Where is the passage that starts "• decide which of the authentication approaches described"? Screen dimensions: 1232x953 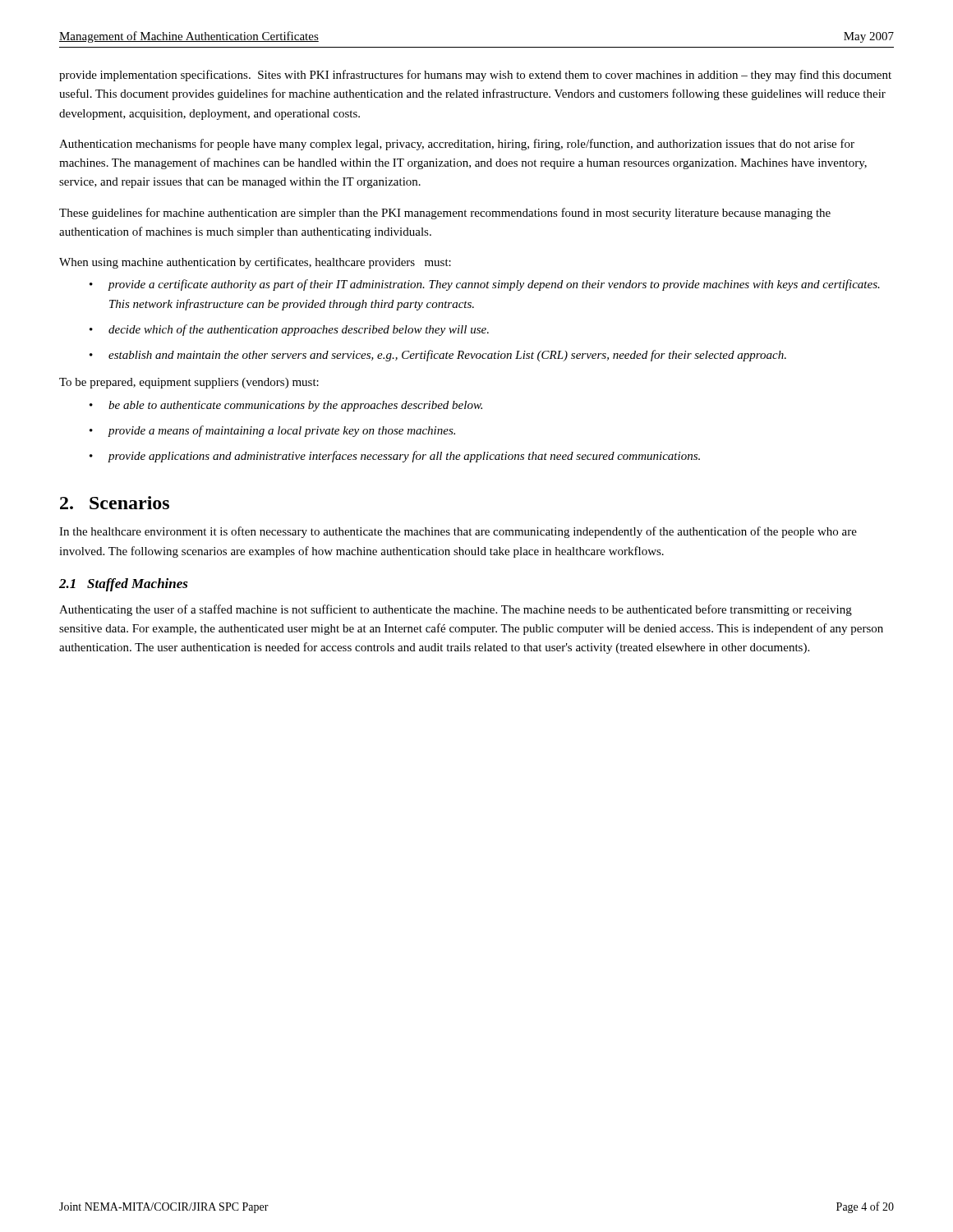tap(289, 330)
